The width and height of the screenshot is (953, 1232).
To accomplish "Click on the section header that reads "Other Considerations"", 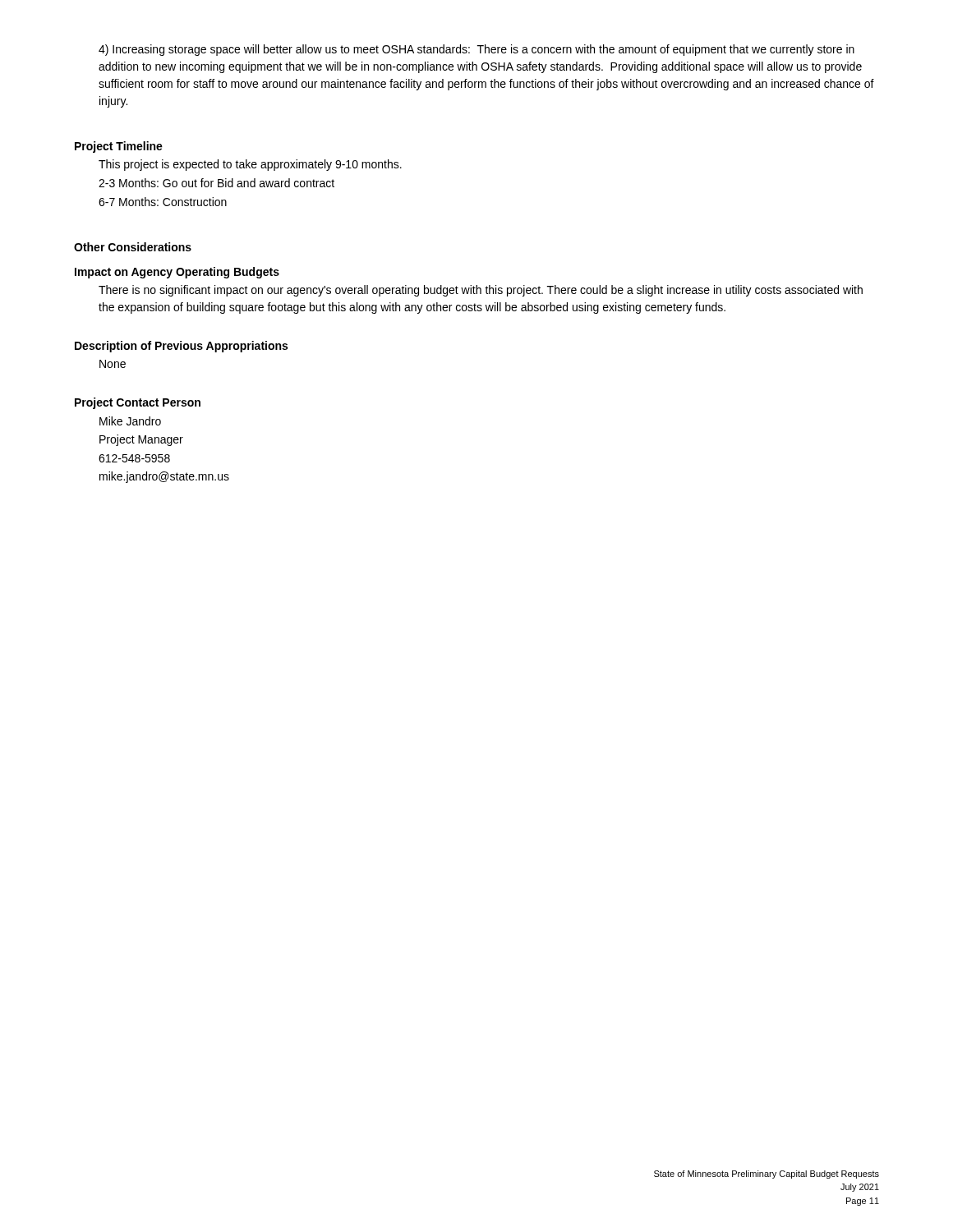I will coord(133,247).
